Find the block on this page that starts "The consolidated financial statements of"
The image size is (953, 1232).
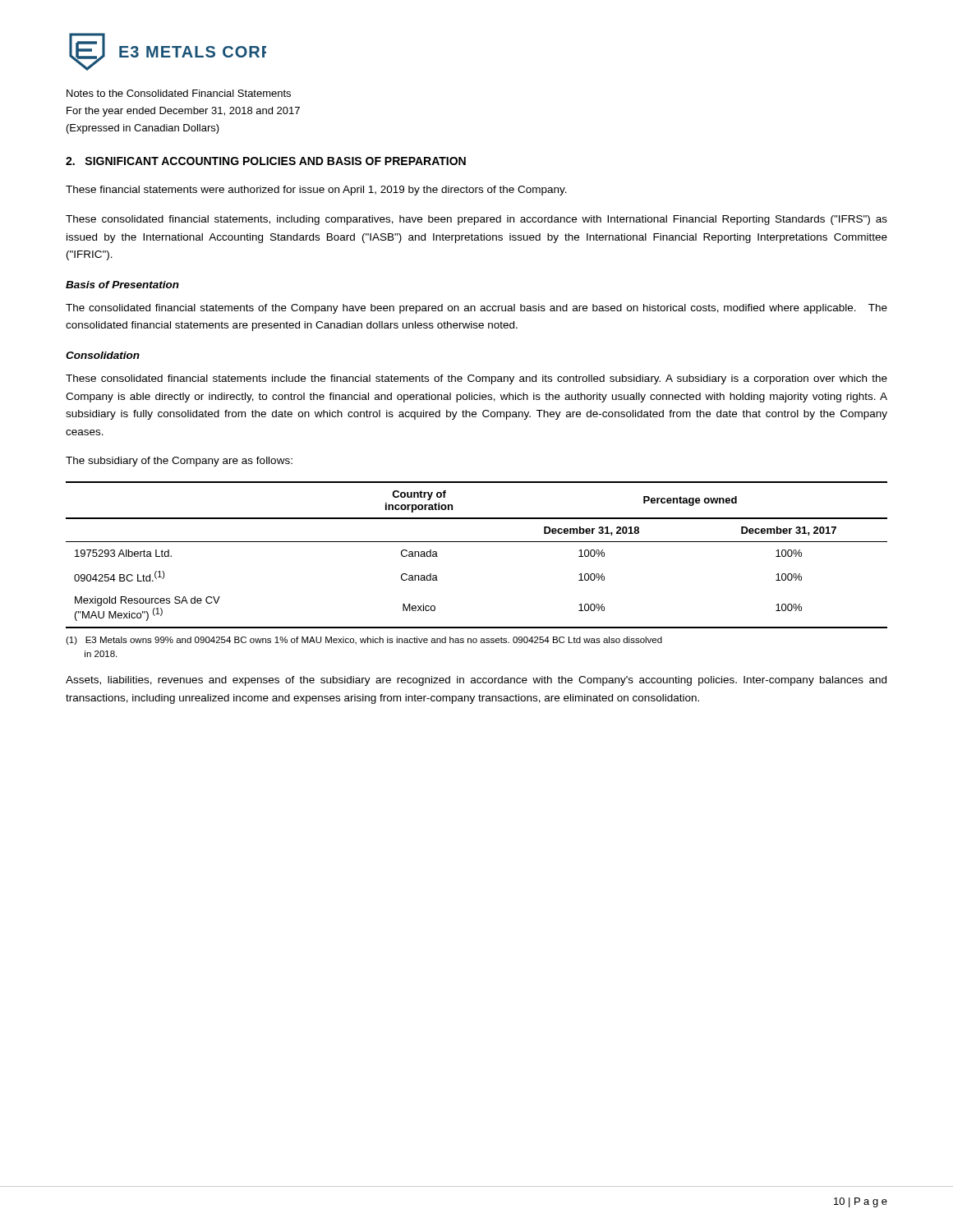pyautogui.click(x=476, y=316)
